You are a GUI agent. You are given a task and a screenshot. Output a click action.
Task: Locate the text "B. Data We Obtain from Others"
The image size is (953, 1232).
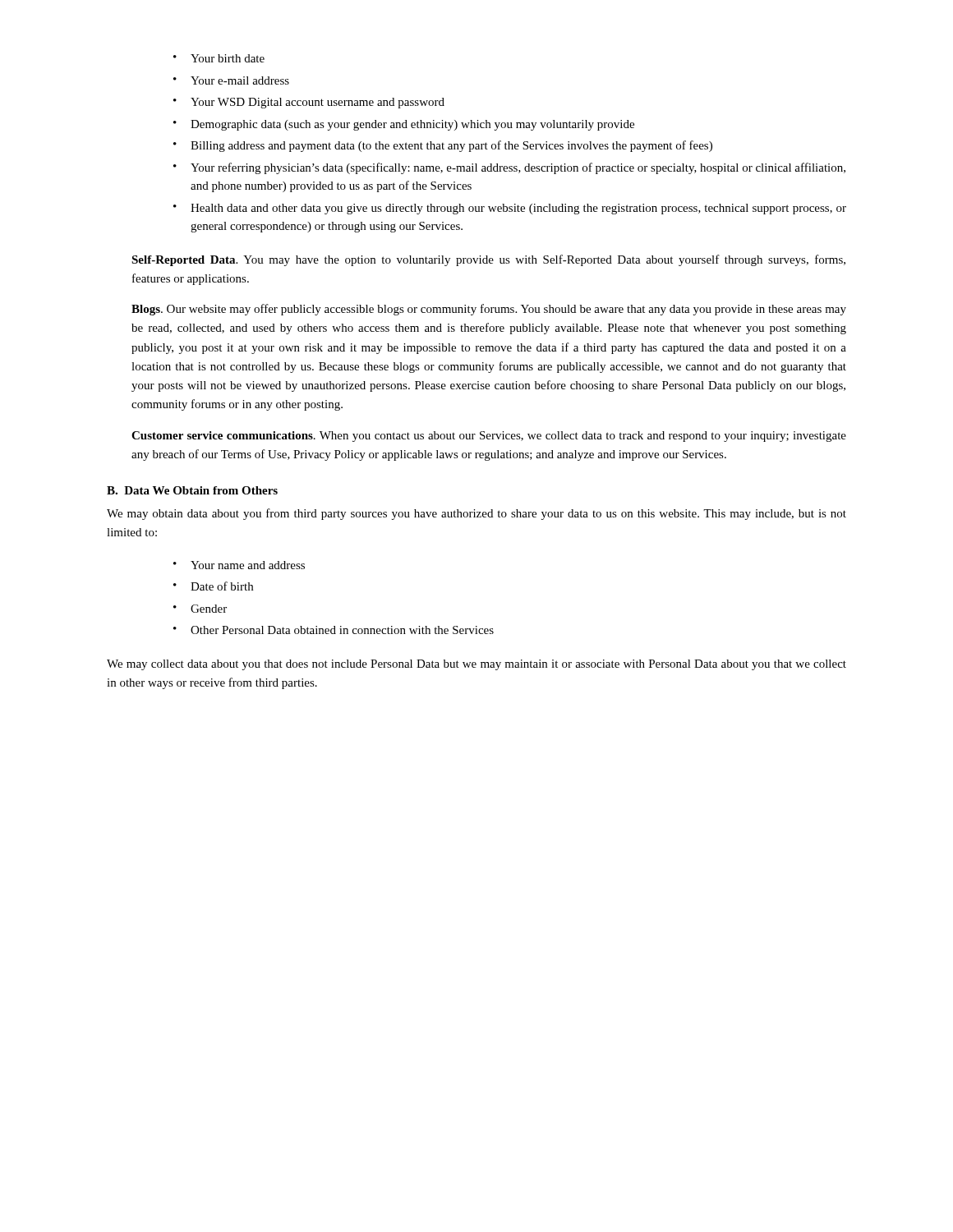(192, 490)
